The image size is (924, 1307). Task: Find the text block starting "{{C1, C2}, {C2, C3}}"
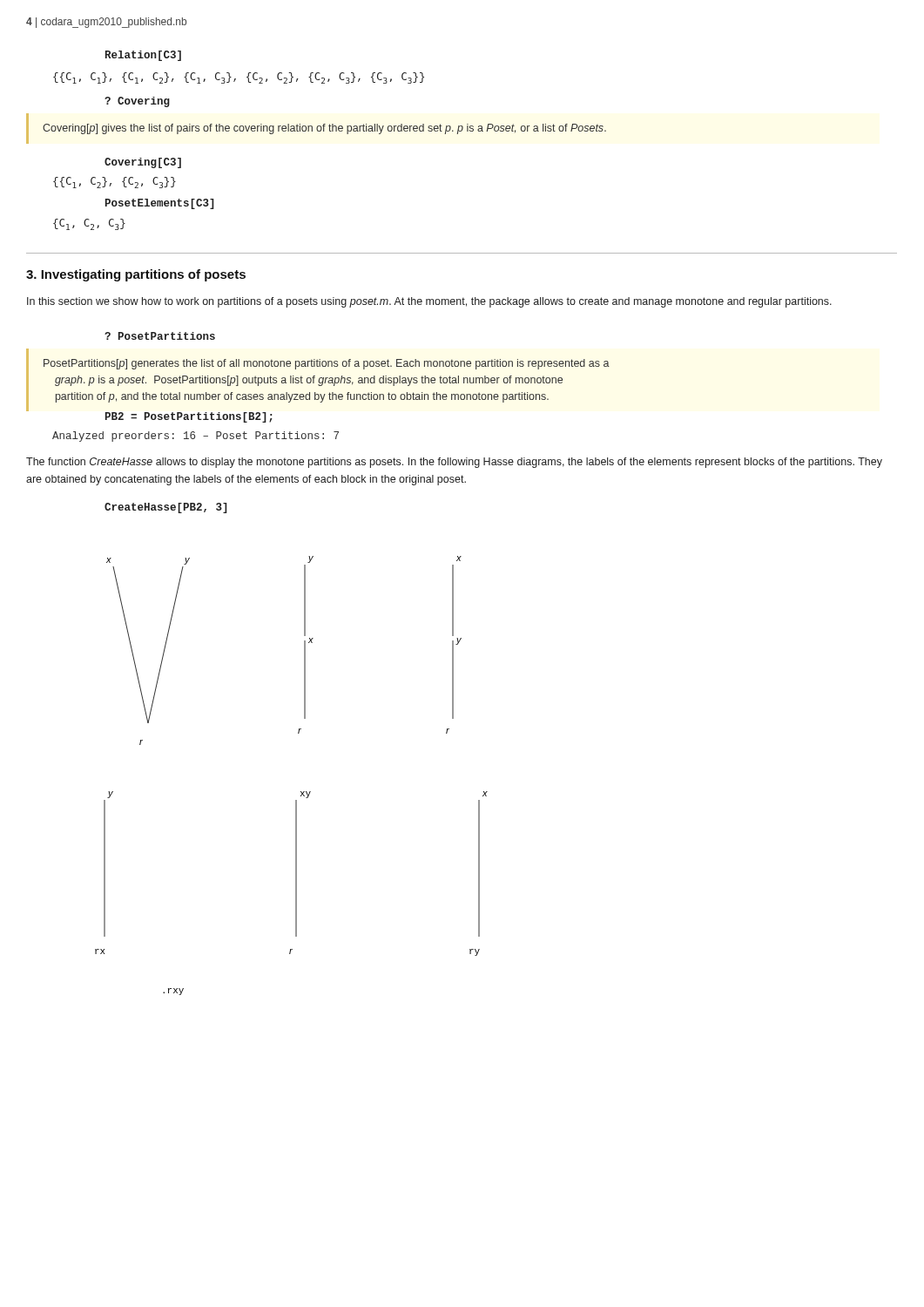click(x=114, y=182)
